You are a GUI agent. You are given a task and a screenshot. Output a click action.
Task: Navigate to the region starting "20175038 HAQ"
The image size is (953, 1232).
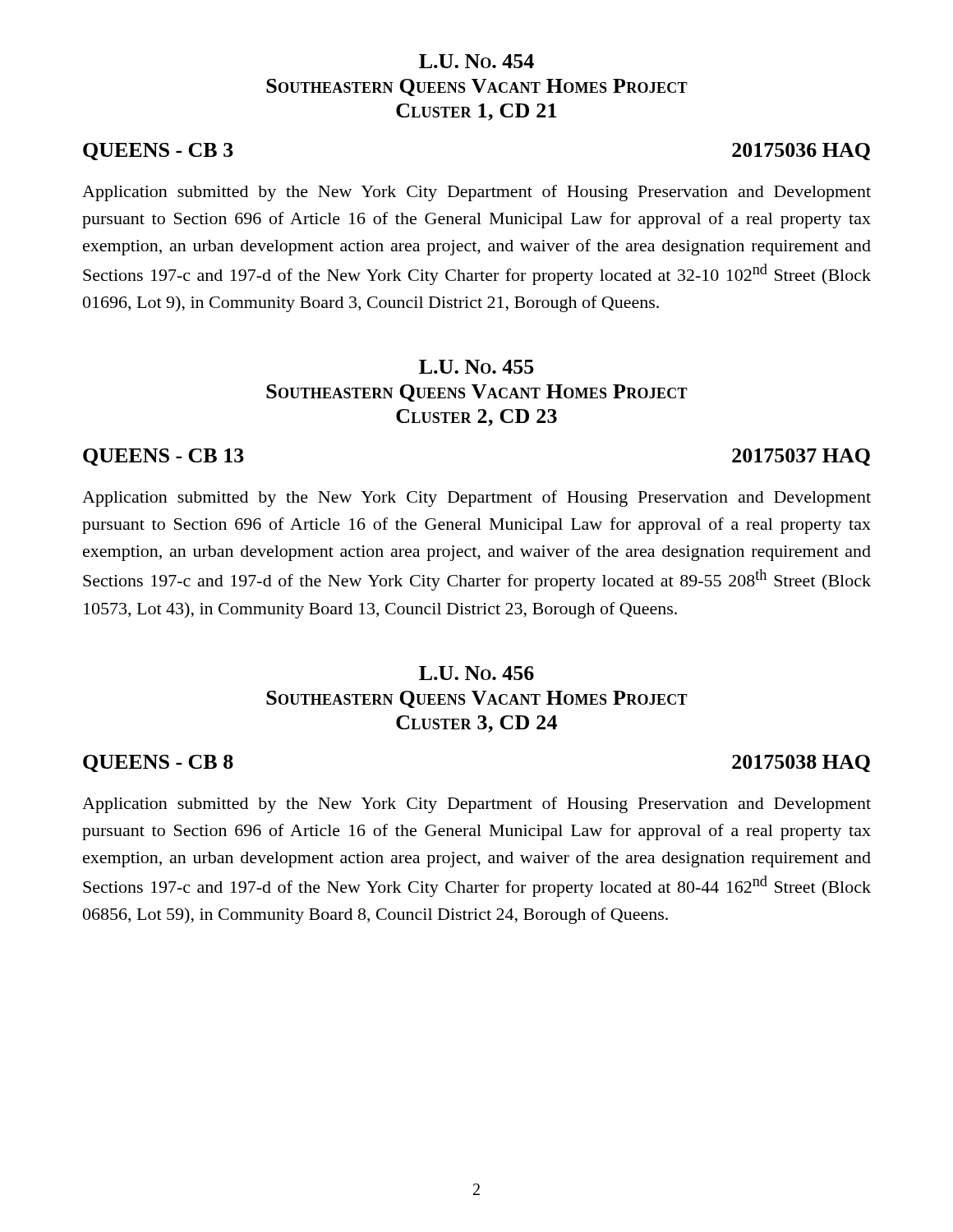(801, 761)
